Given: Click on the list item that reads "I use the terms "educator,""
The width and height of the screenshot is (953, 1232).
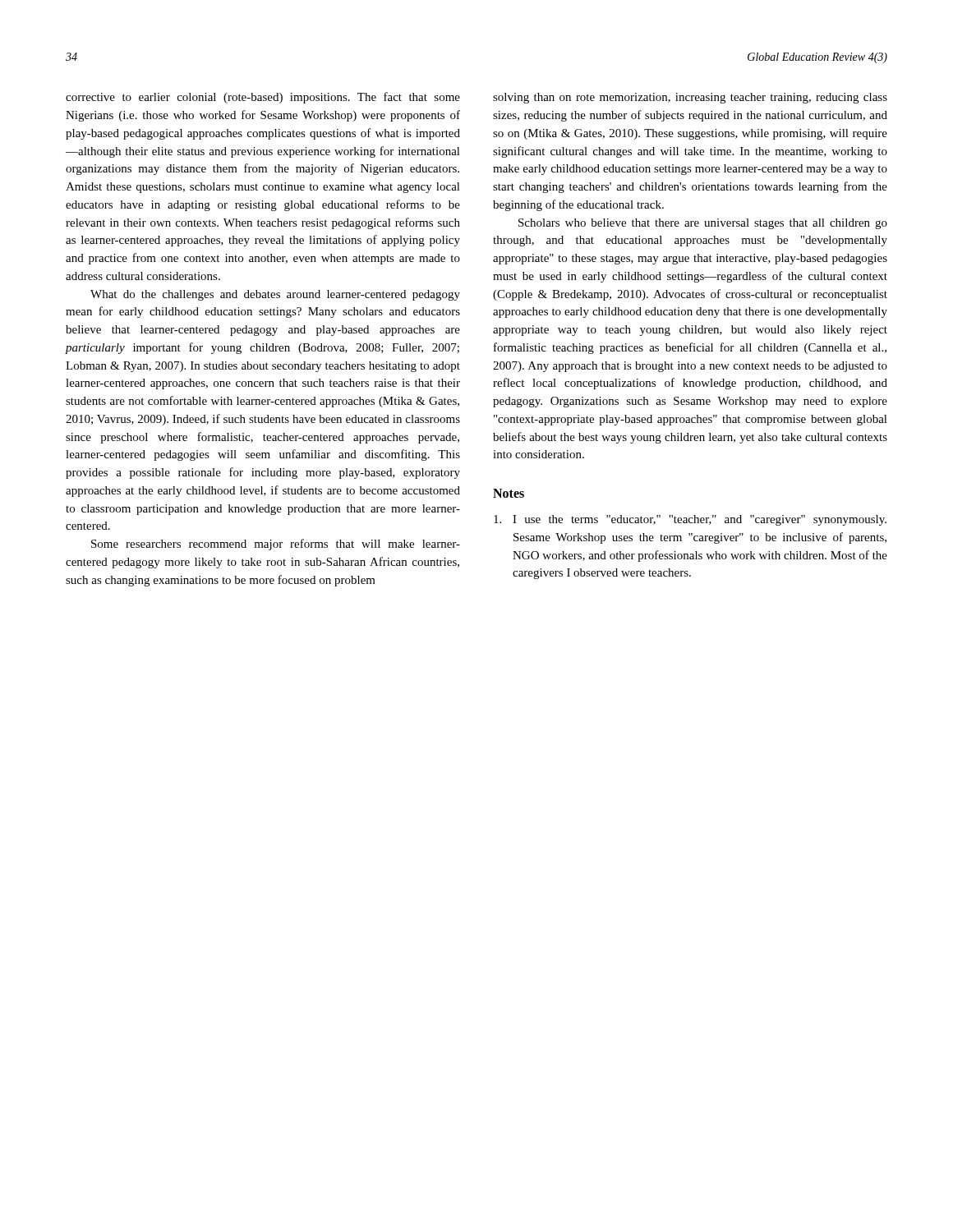Looking at the screenshot, I should pyautogui.click(x=690, y=547).
